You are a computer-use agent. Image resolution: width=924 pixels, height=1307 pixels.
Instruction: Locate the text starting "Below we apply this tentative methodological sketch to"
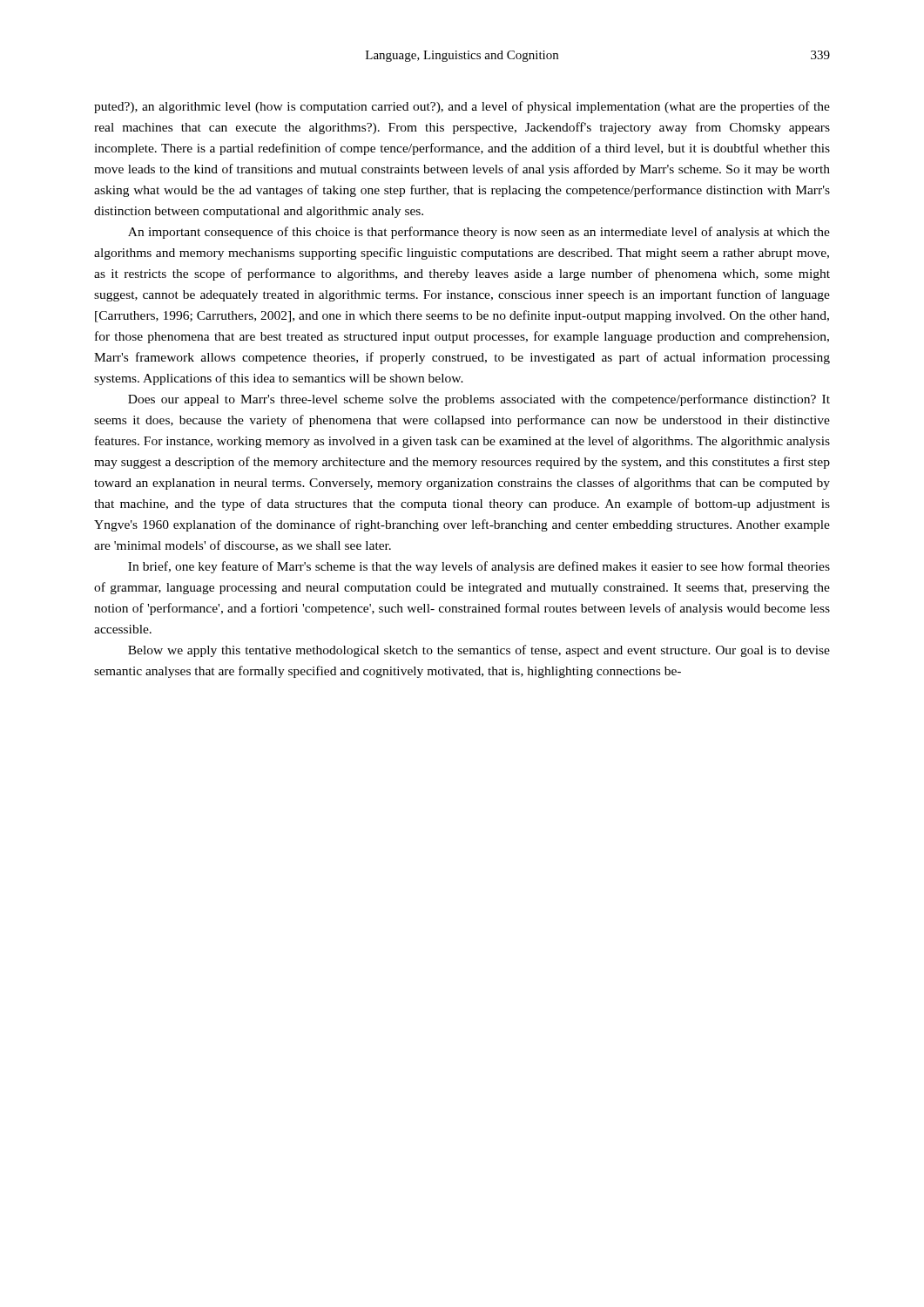point(462,661)
